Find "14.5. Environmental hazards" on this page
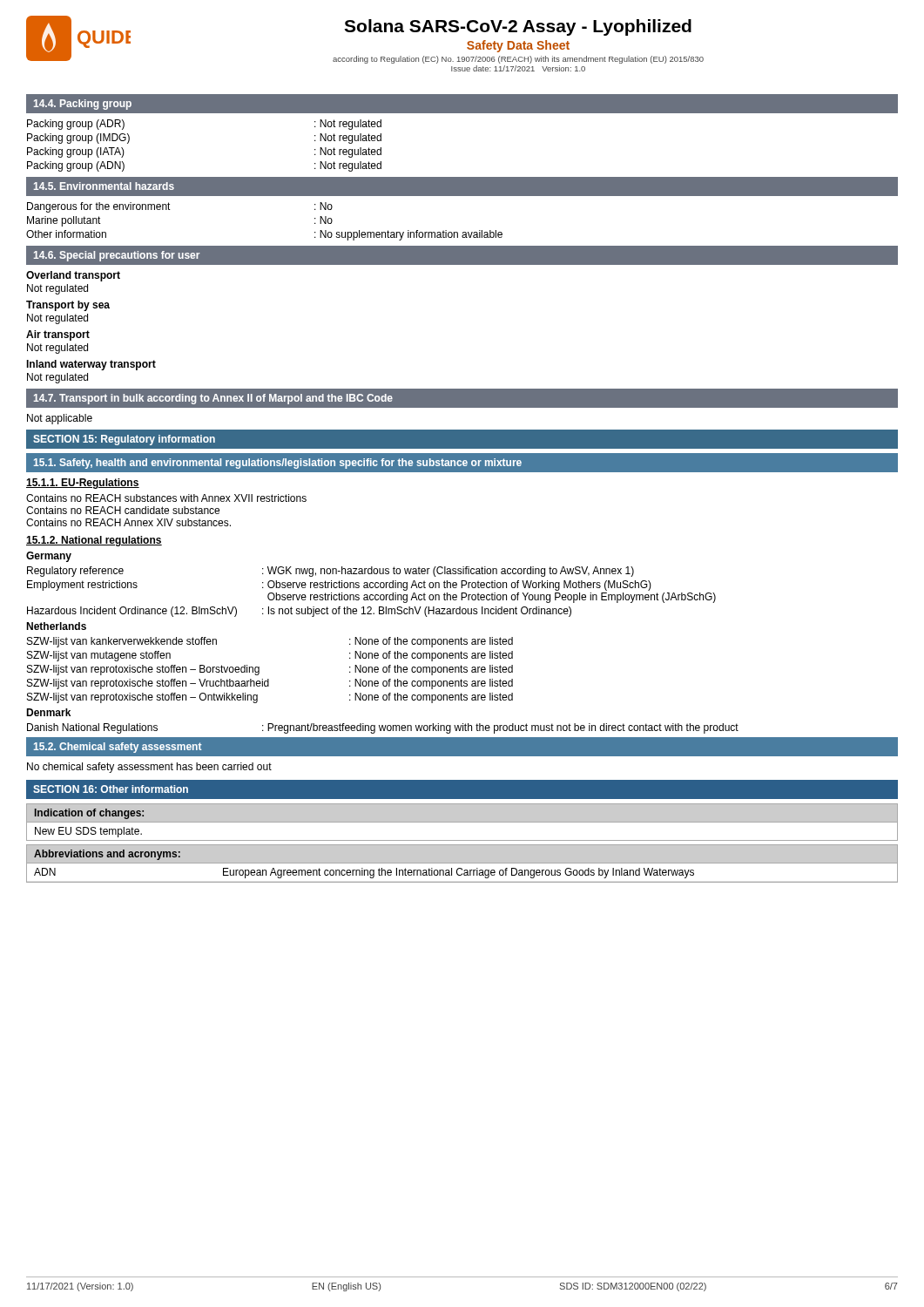Screen dimensions: 1307x924 (x=104, y=186)
